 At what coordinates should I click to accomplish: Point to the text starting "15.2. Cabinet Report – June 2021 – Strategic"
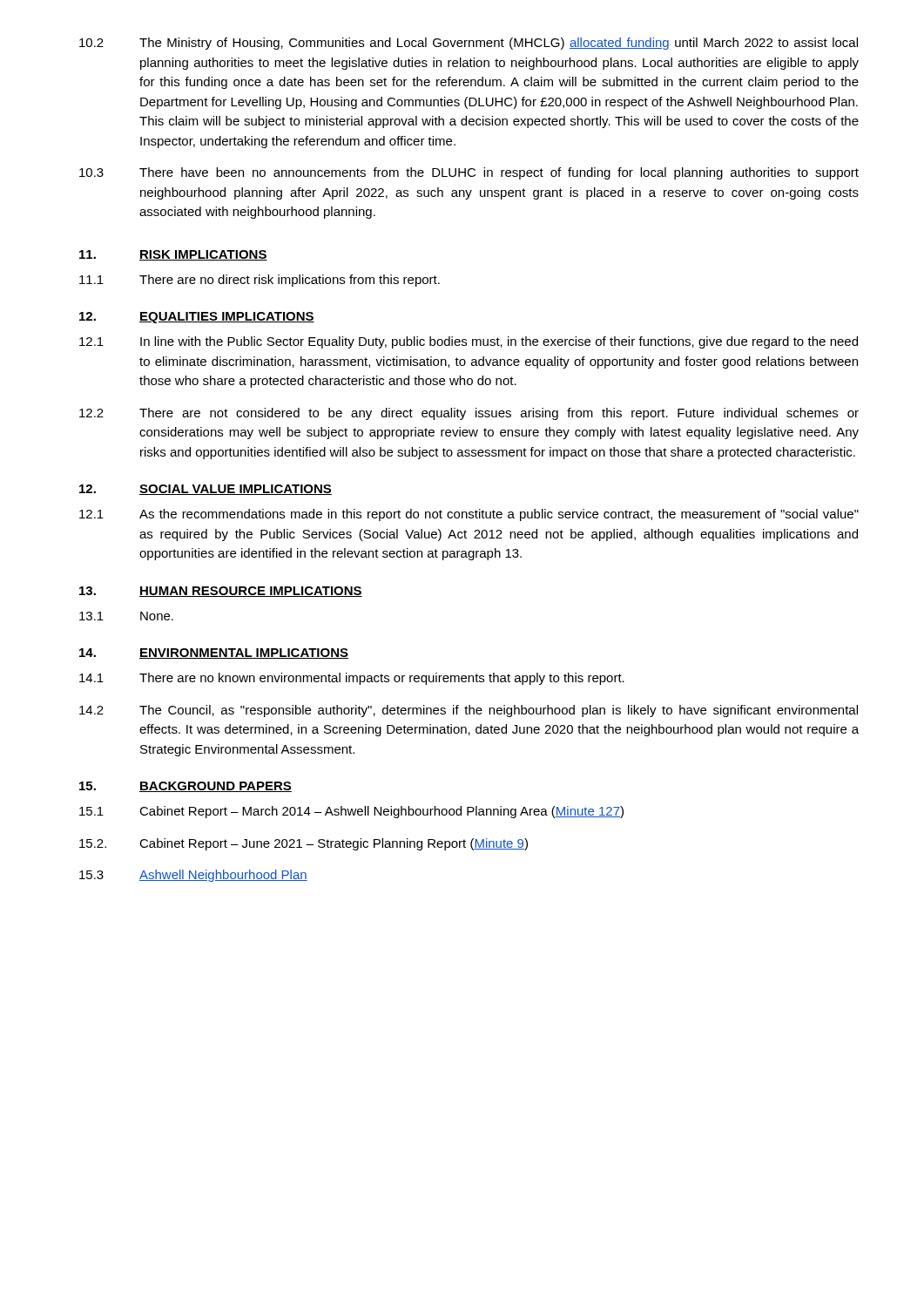point(469,843)
